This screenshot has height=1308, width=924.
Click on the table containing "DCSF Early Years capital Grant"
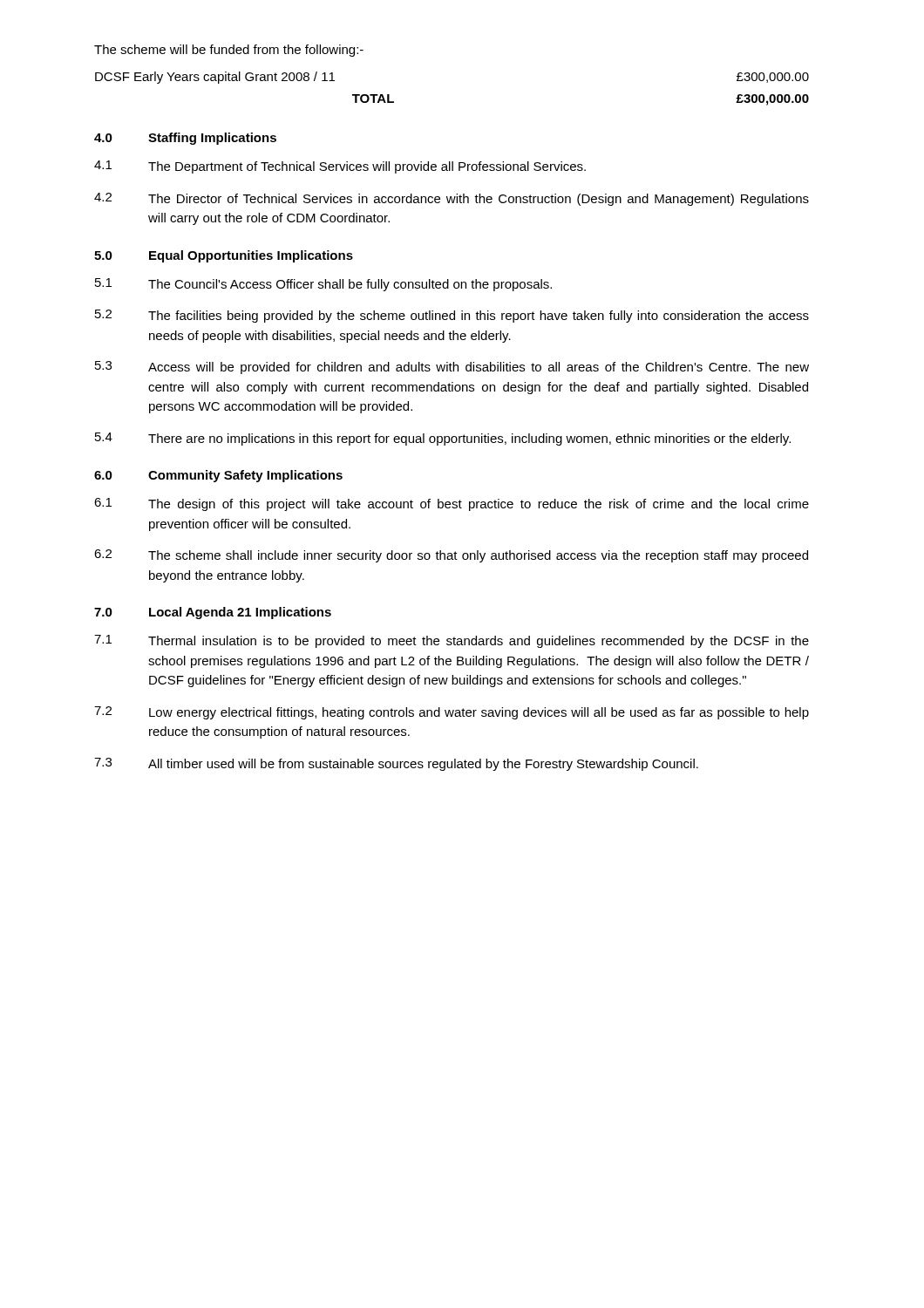[x=452, y=87]
